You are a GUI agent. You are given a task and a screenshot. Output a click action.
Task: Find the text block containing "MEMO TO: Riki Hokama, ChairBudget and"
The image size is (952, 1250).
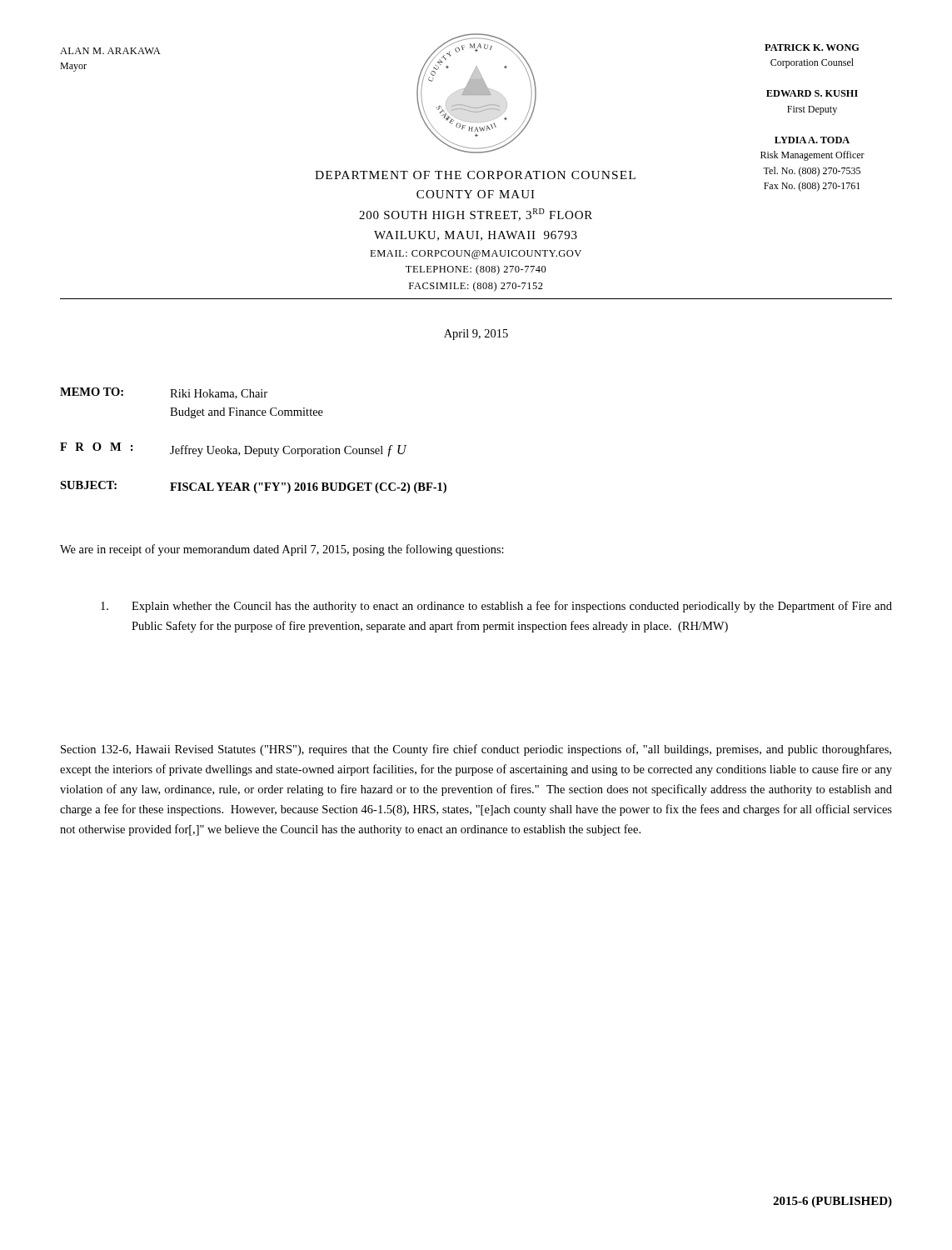click(192, 403)
